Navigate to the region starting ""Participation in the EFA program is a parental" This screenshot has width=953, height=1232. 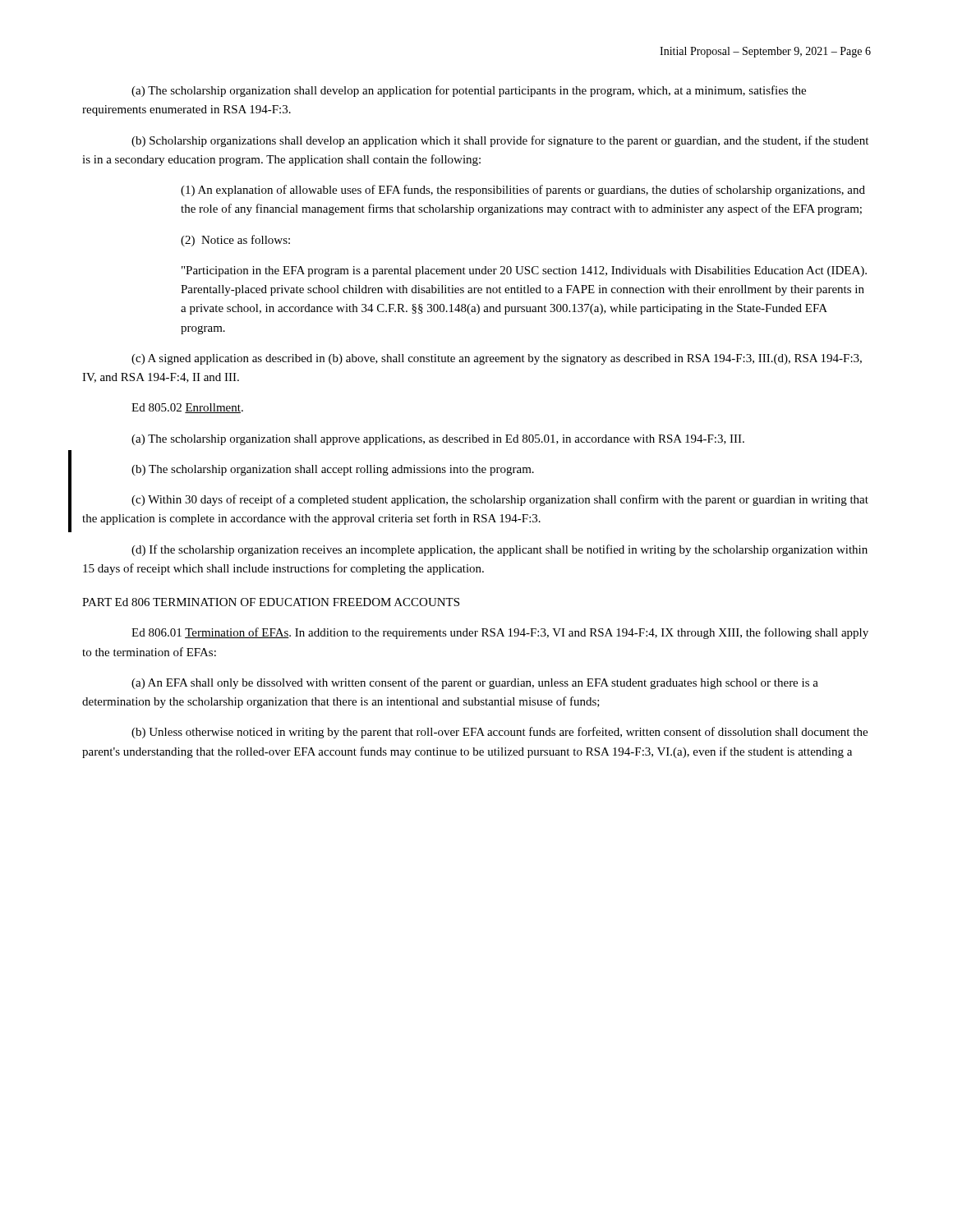pos(524,299)
